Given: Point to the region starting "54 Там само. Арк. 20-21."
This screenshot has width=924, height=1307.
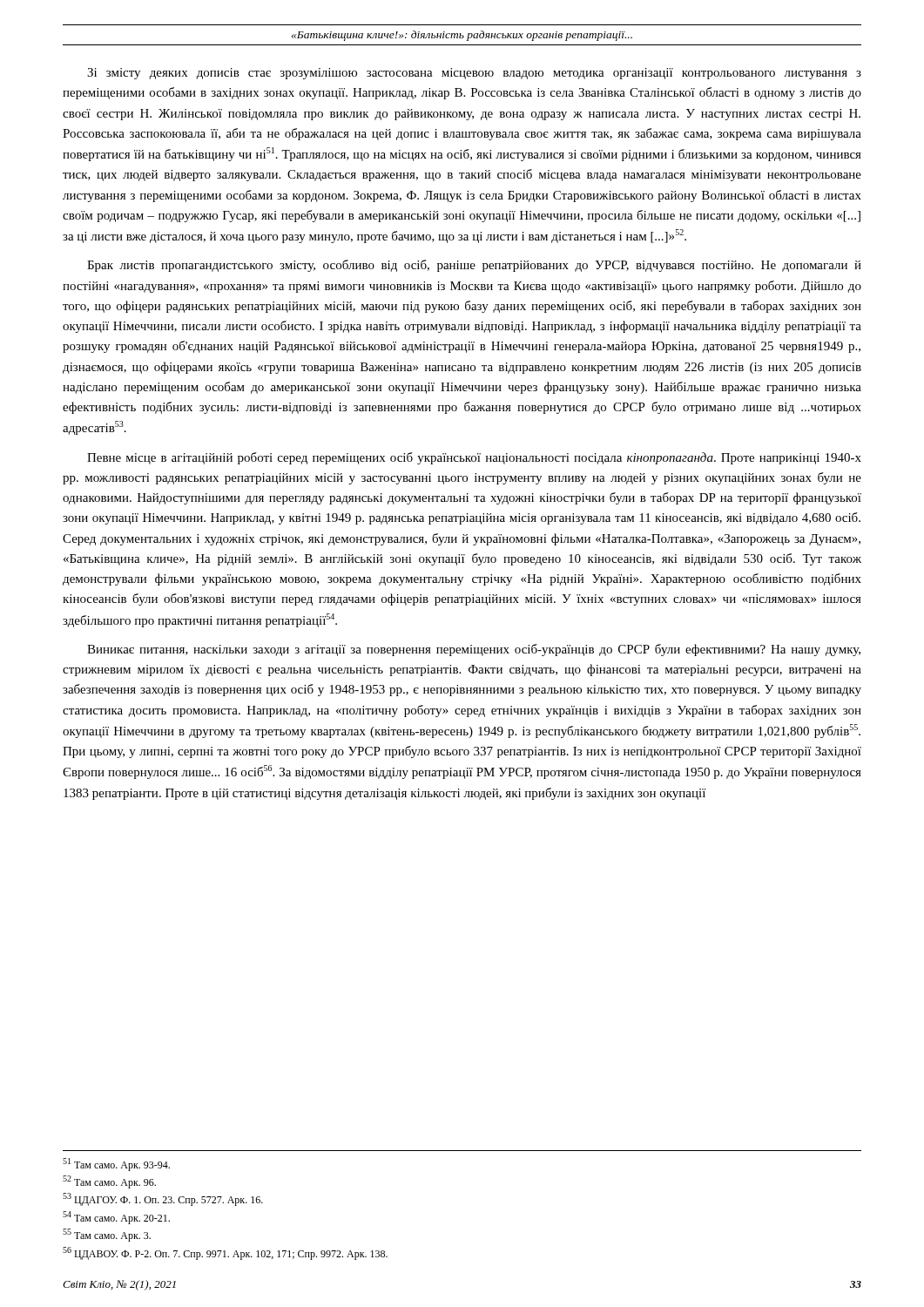Looking at the screenshot, I should coord(117,1217).
